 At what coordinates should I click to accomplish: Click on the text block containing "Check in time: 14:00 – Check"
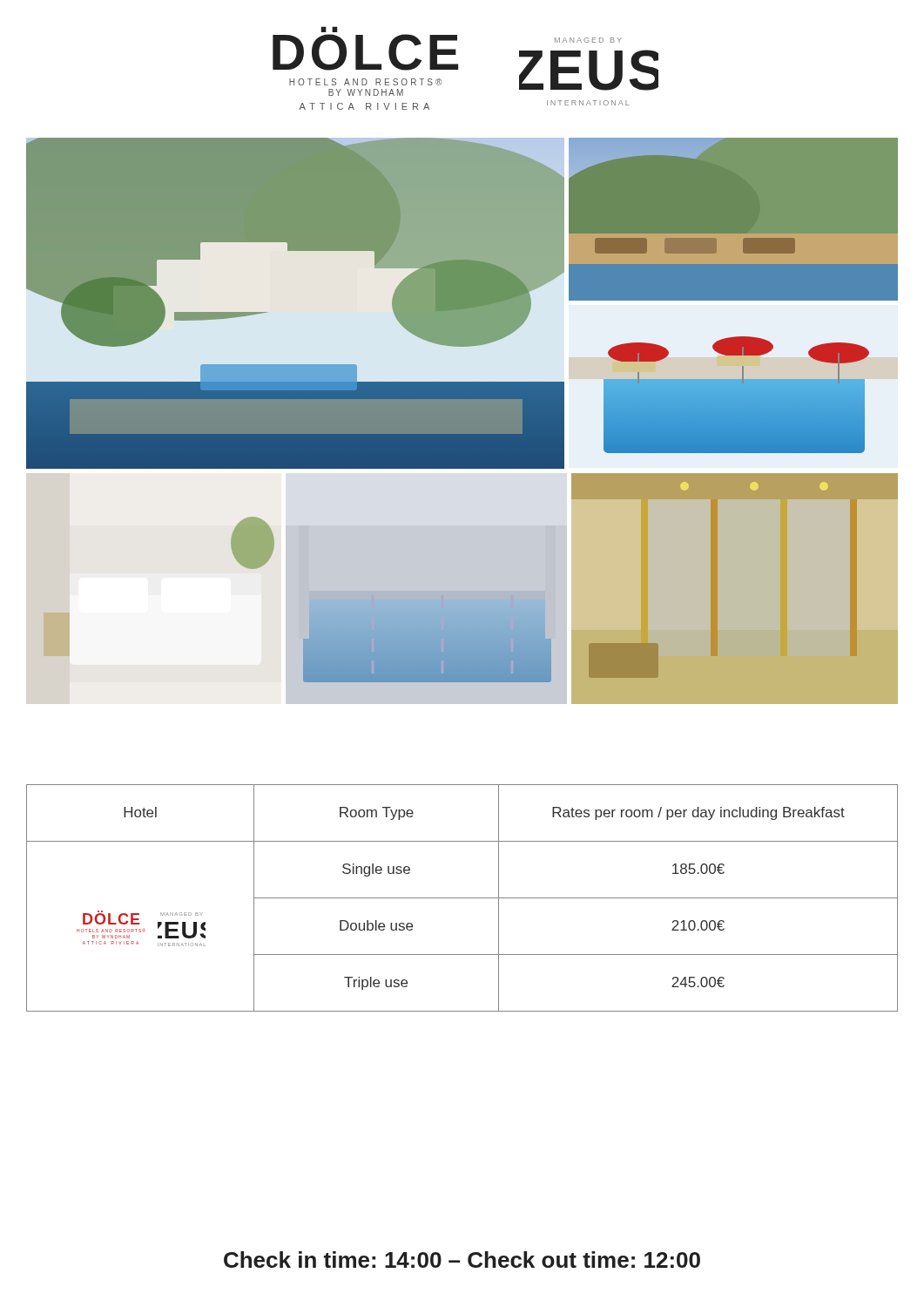[x=462, y=1260]
